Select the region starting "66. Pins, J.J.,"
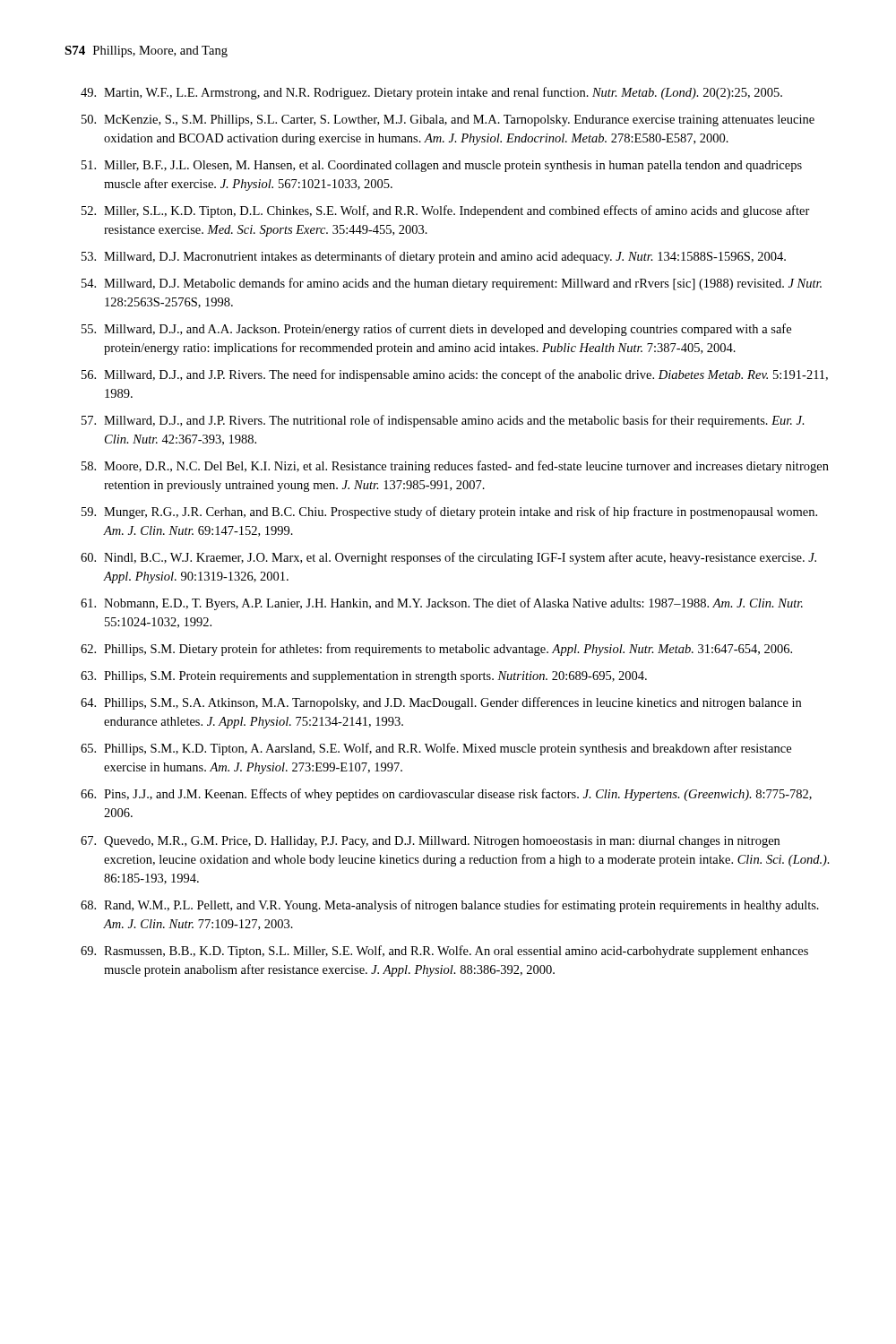The image size is (896, 1344). coord(448,804)
